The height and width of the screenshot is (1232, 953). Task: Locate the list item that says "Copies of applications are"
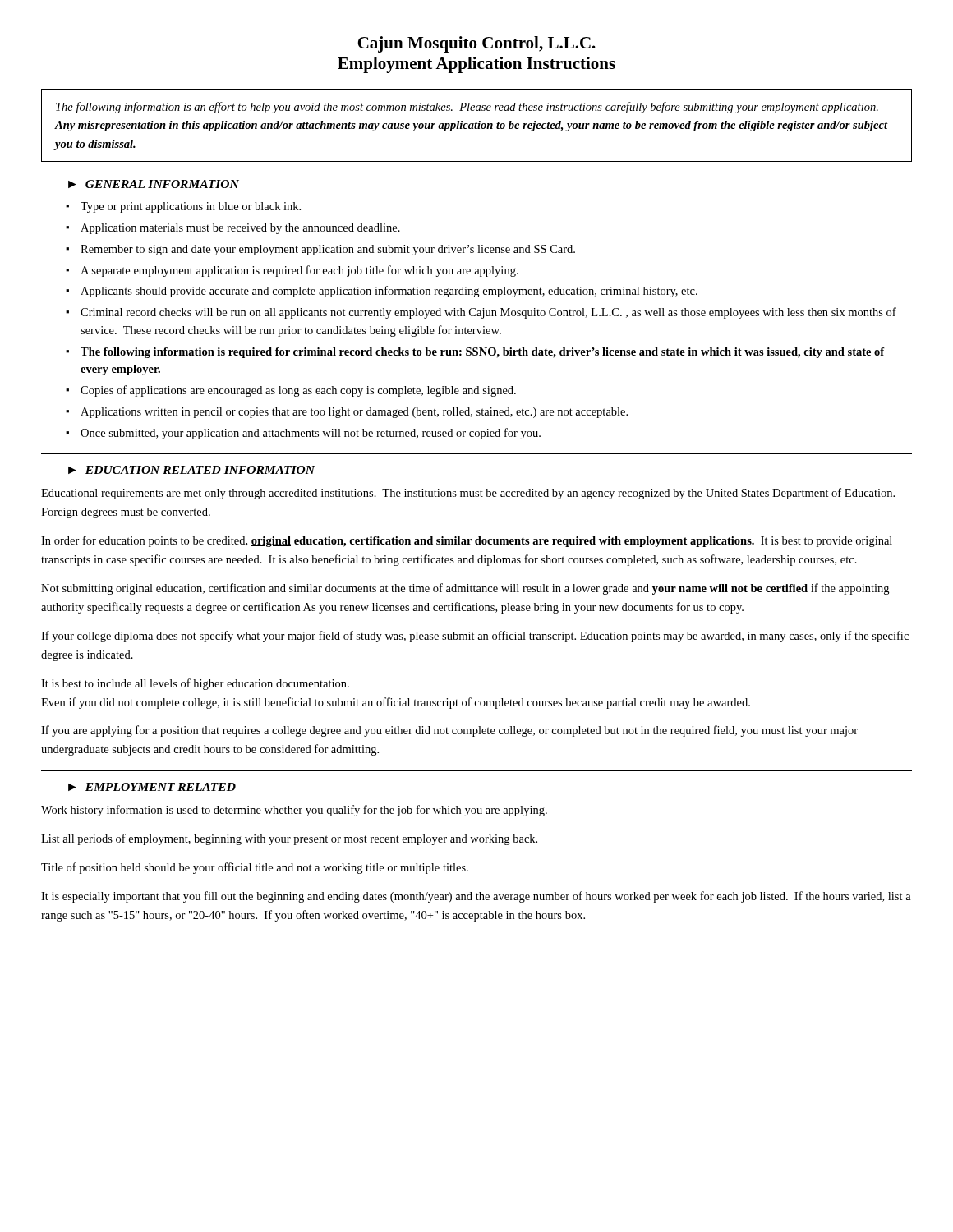point(299,390)
